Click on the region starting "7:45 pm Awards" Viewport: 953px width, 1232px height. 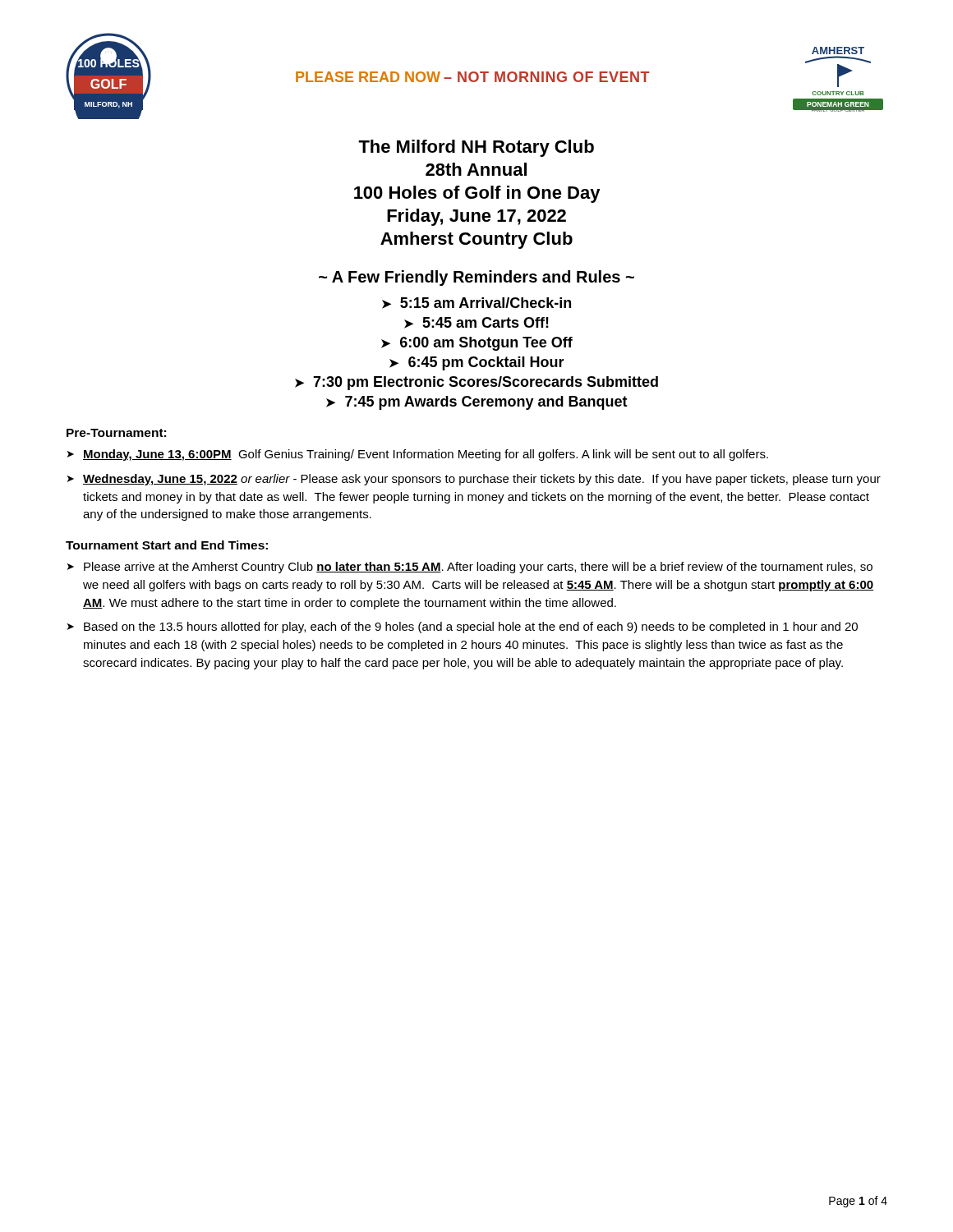486,402
